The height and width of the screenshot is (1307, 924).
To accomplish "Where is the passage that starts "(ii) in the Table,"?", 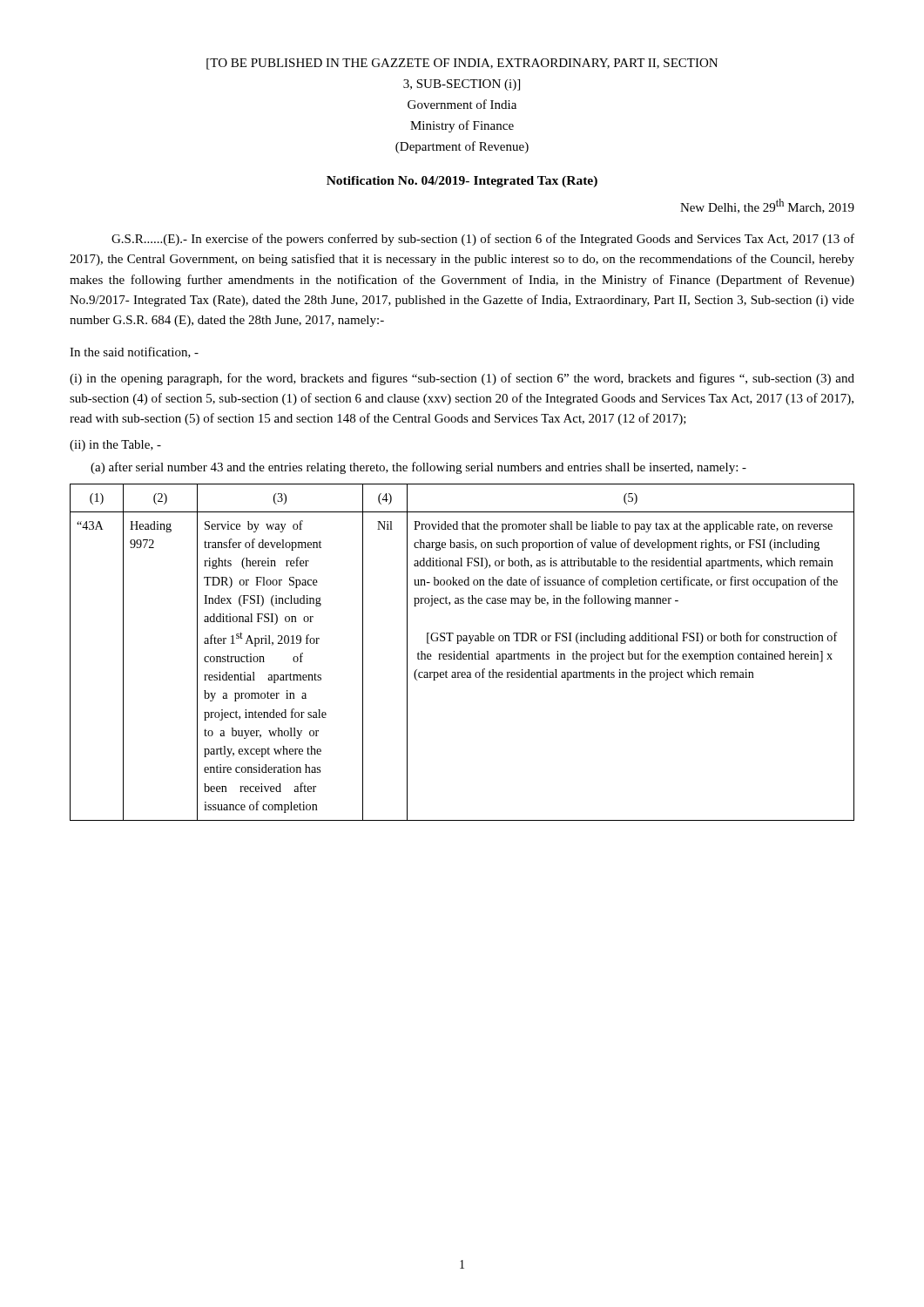I will [x=115, y=445].
